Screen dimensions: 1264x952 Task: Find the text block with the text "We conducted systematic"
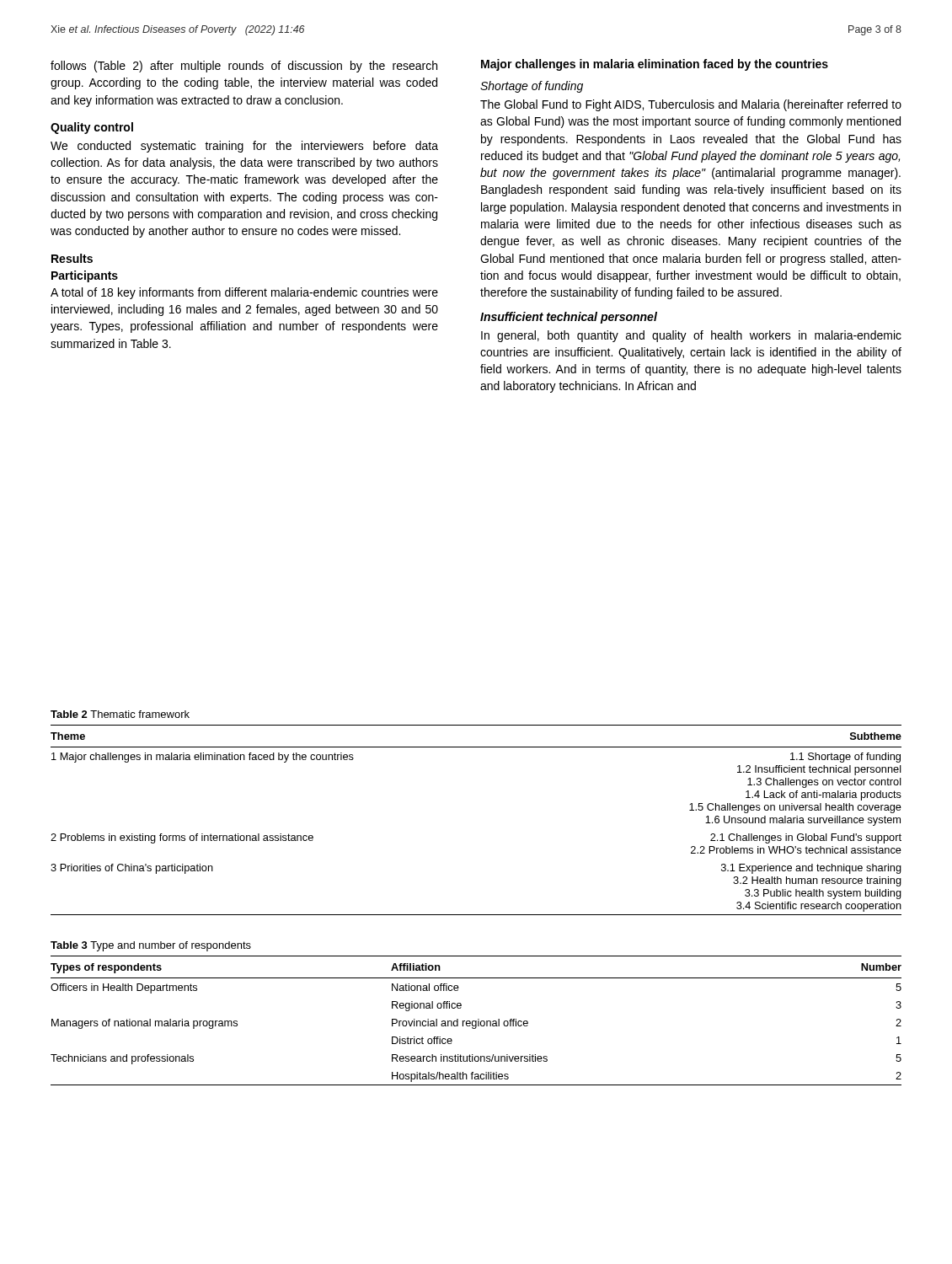(244, 189)
